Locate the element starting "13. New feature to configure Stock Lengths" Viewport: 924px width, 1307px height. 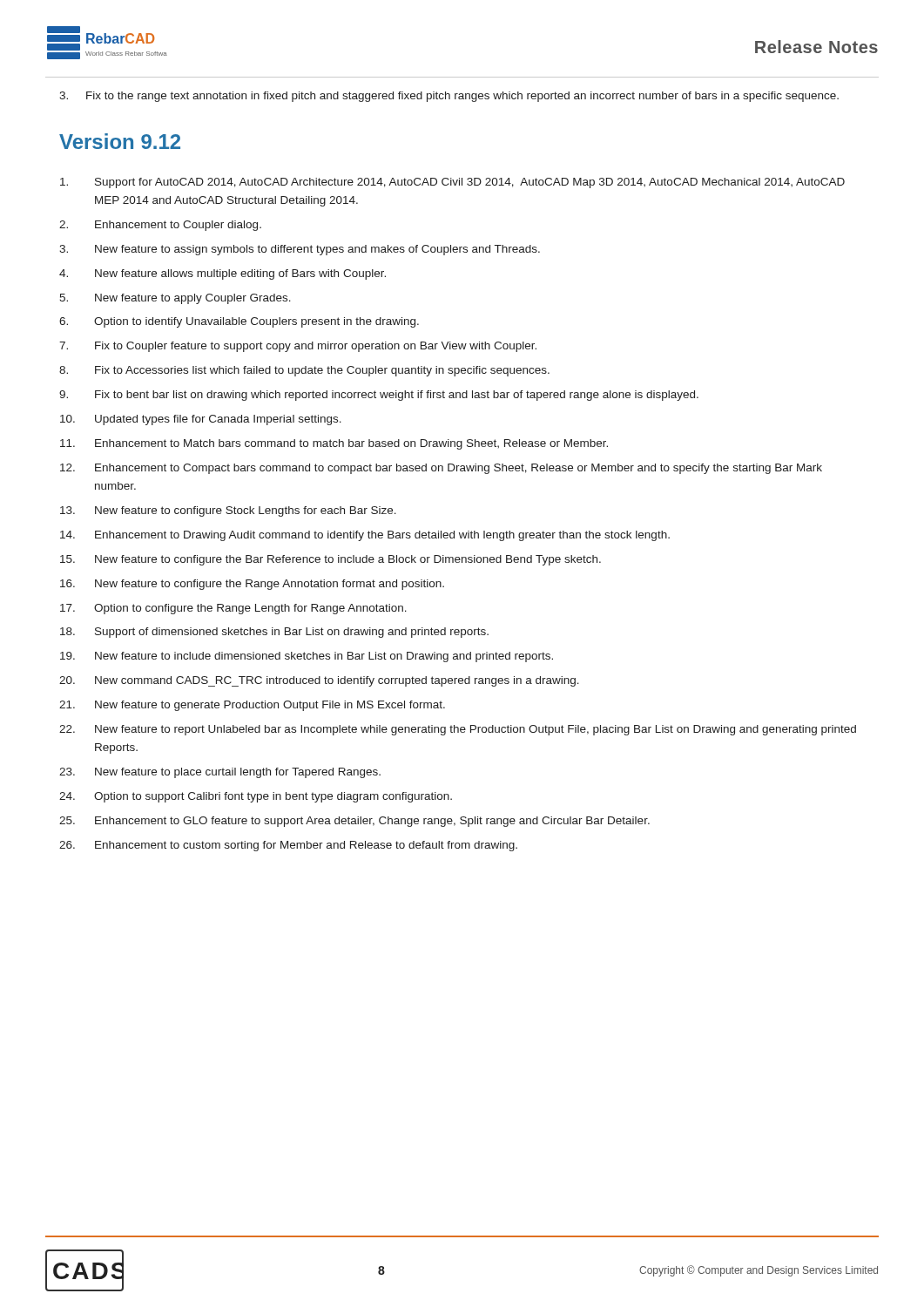pyautogui.click(x=228, y=511)
